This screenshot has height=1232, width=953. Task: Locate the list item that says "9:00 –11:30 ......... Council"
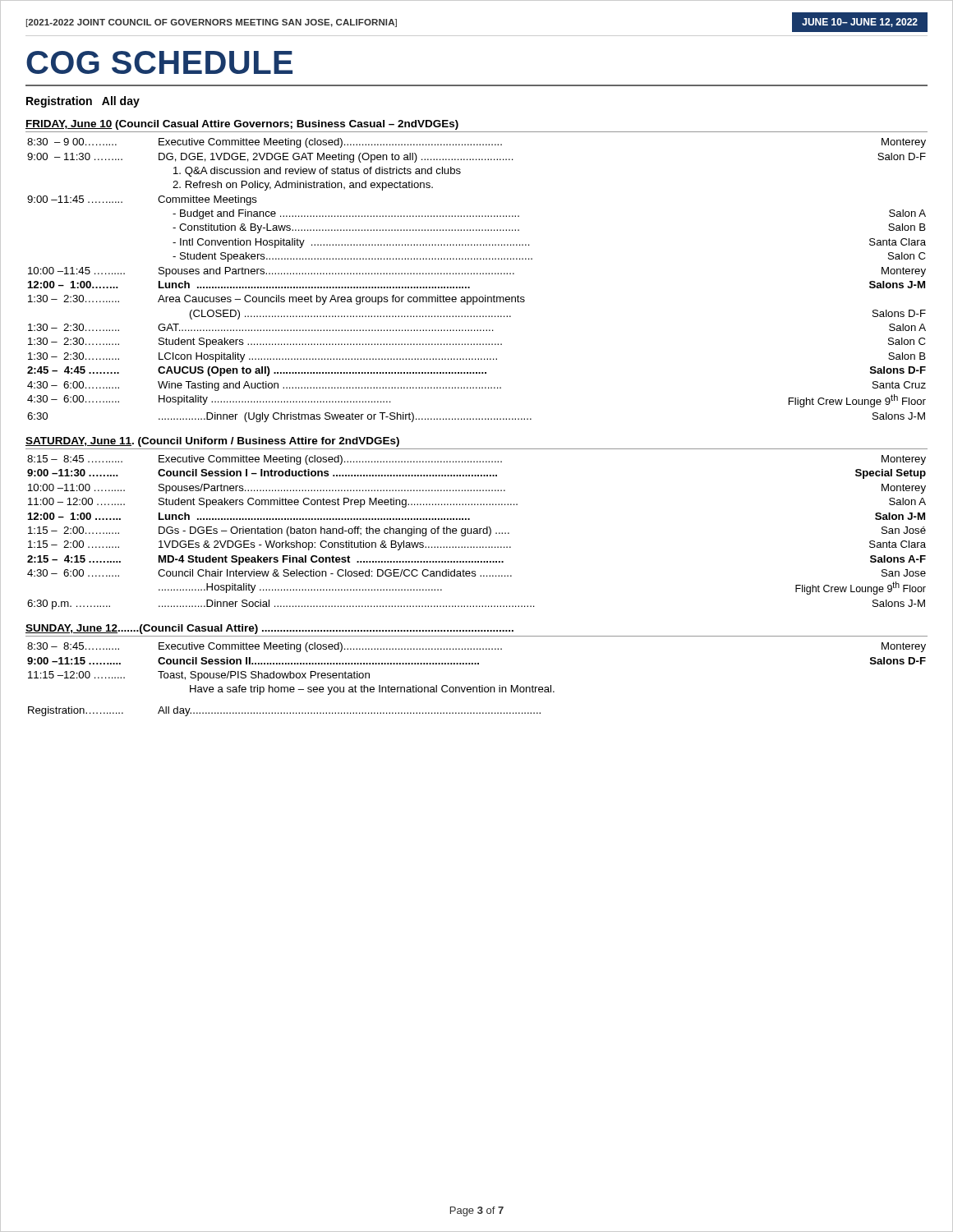pyautogui.click(x=476, y=473)
